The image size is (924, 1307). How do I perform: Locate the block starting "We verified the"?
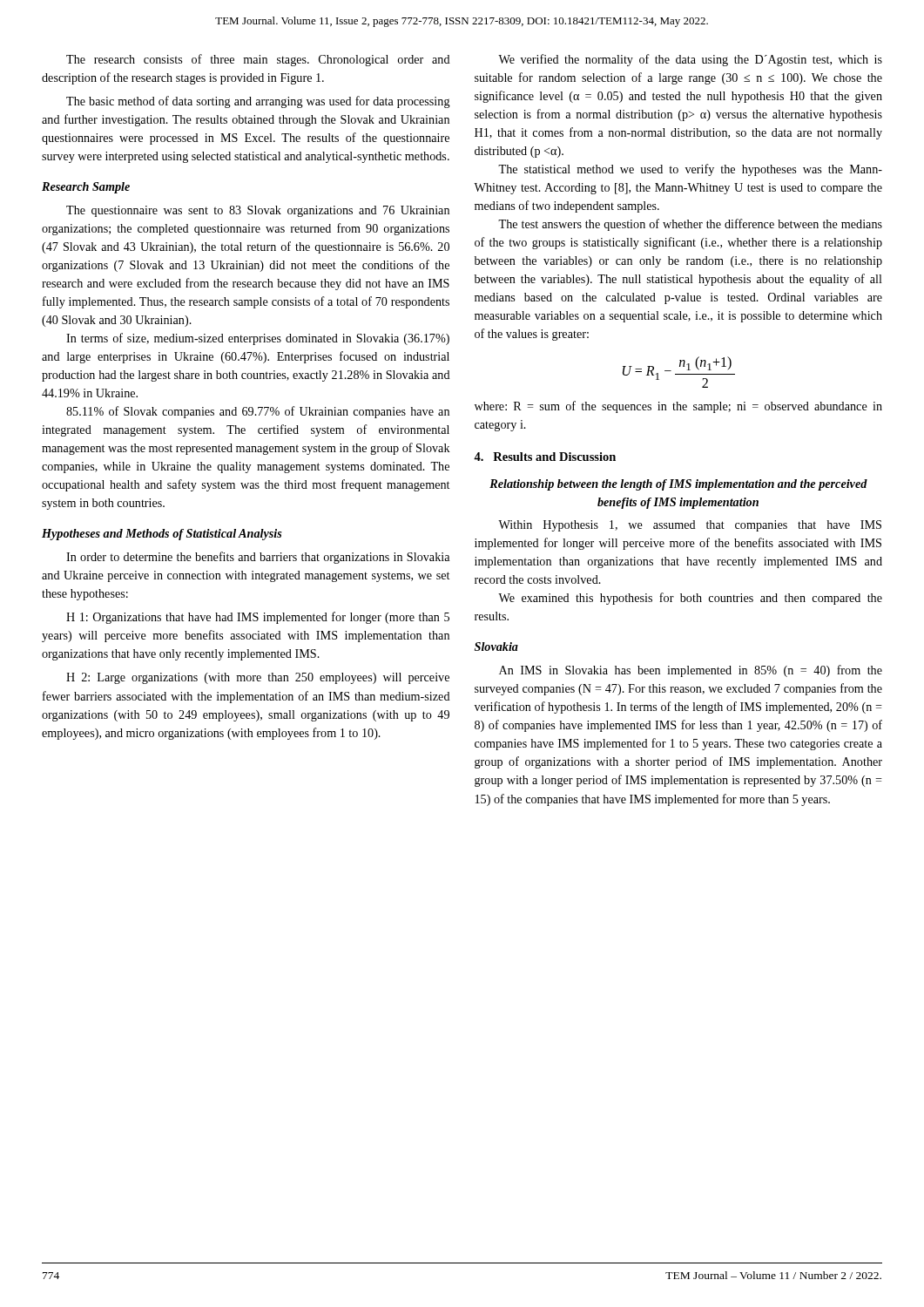678,105
